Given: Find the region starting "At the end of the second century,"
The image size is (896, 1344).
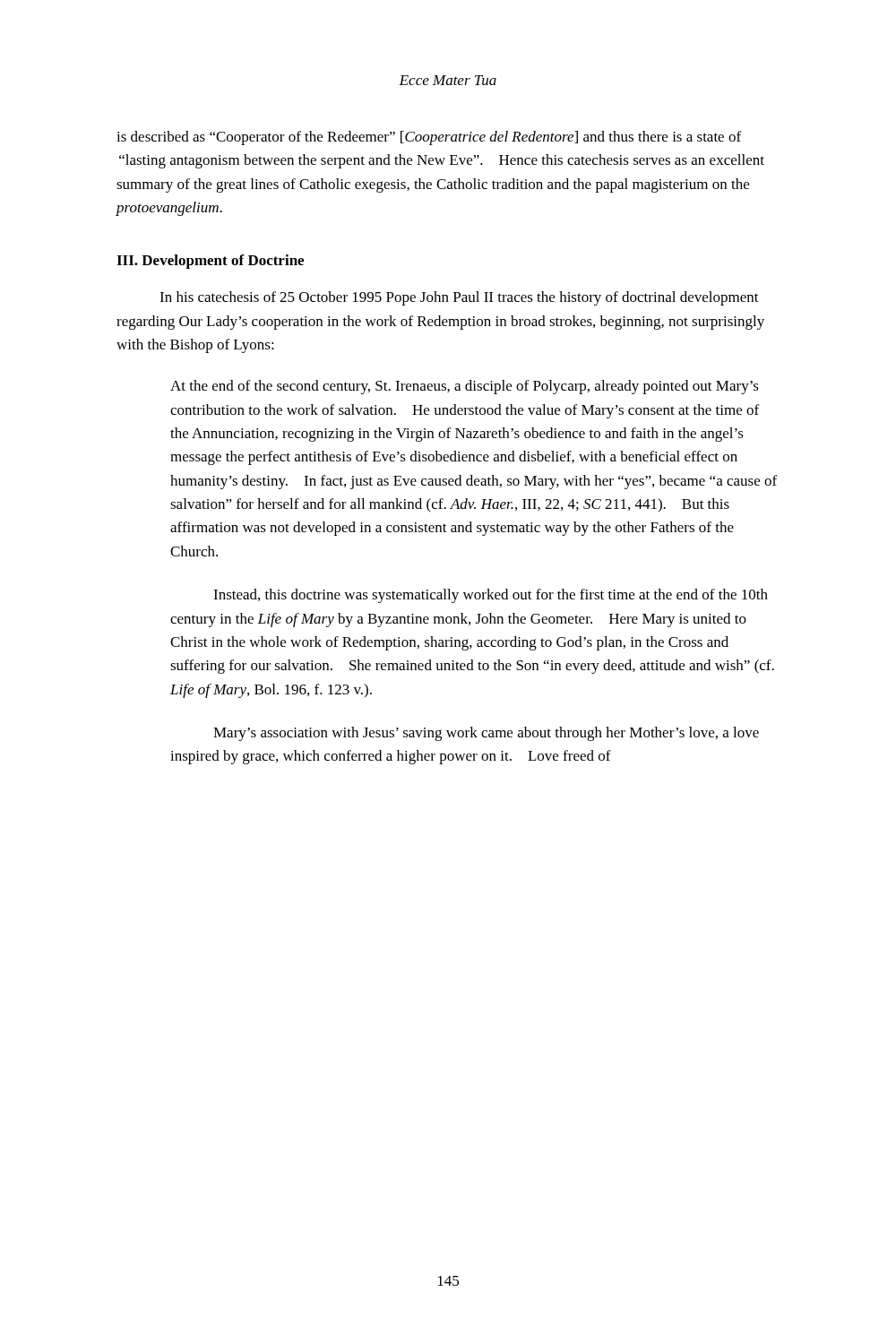Looking at the screenshot, I should [x=474, y=469].
